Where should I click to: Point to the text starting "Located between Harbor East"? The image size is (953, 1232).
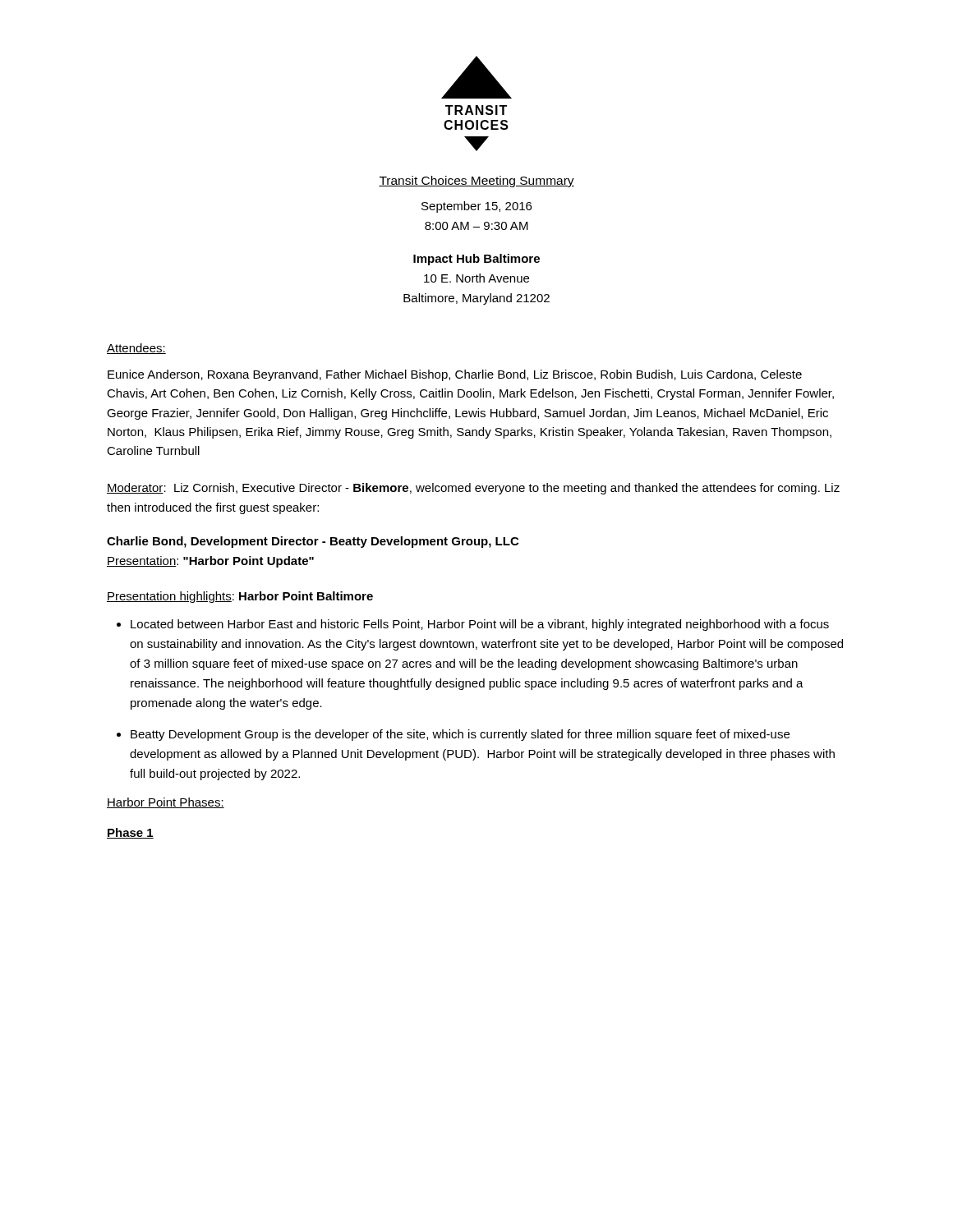[487, 663]
